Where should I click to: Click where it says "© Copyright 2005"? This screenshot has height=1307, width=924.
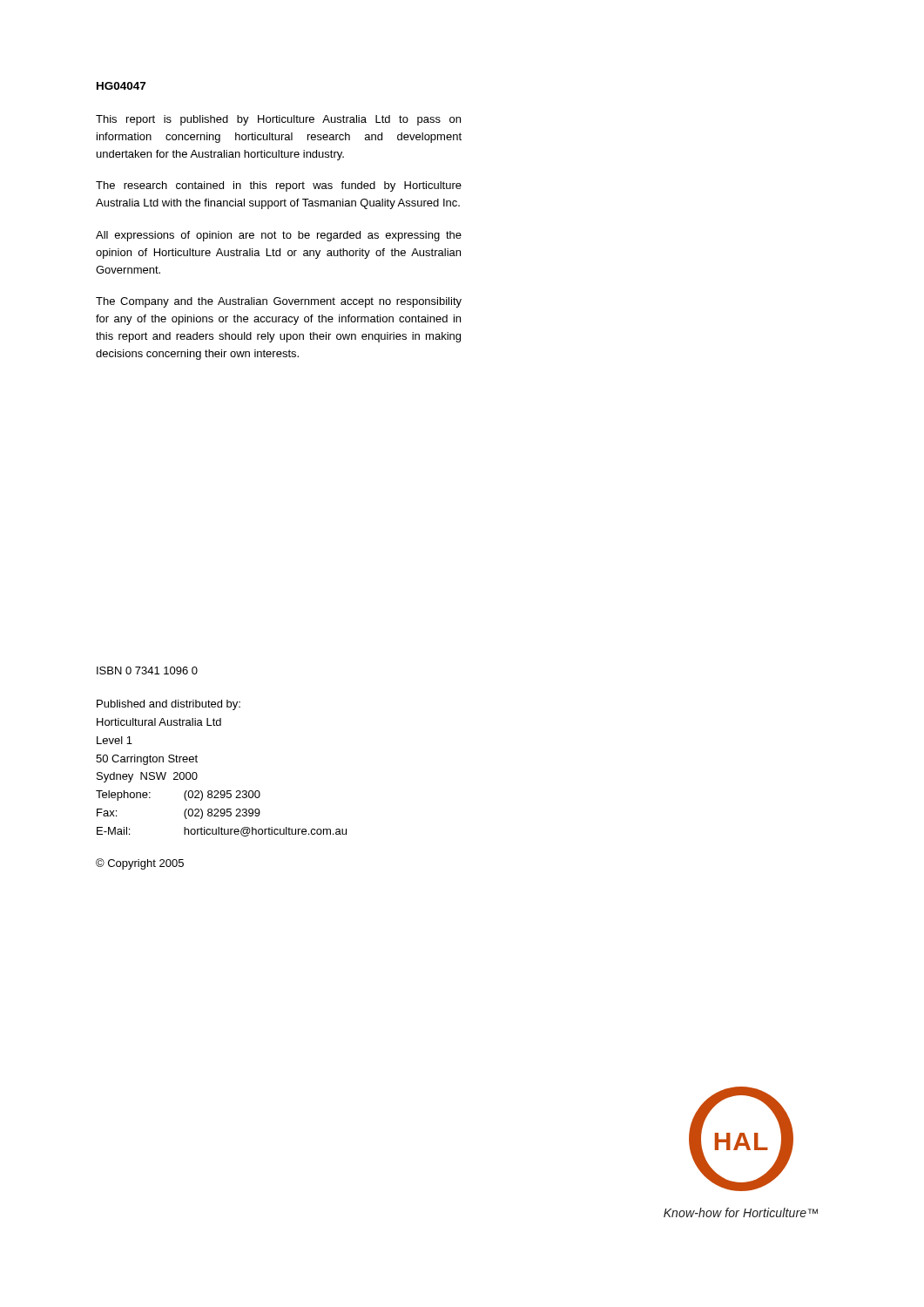pyautogui.click(x=140, y=864)
